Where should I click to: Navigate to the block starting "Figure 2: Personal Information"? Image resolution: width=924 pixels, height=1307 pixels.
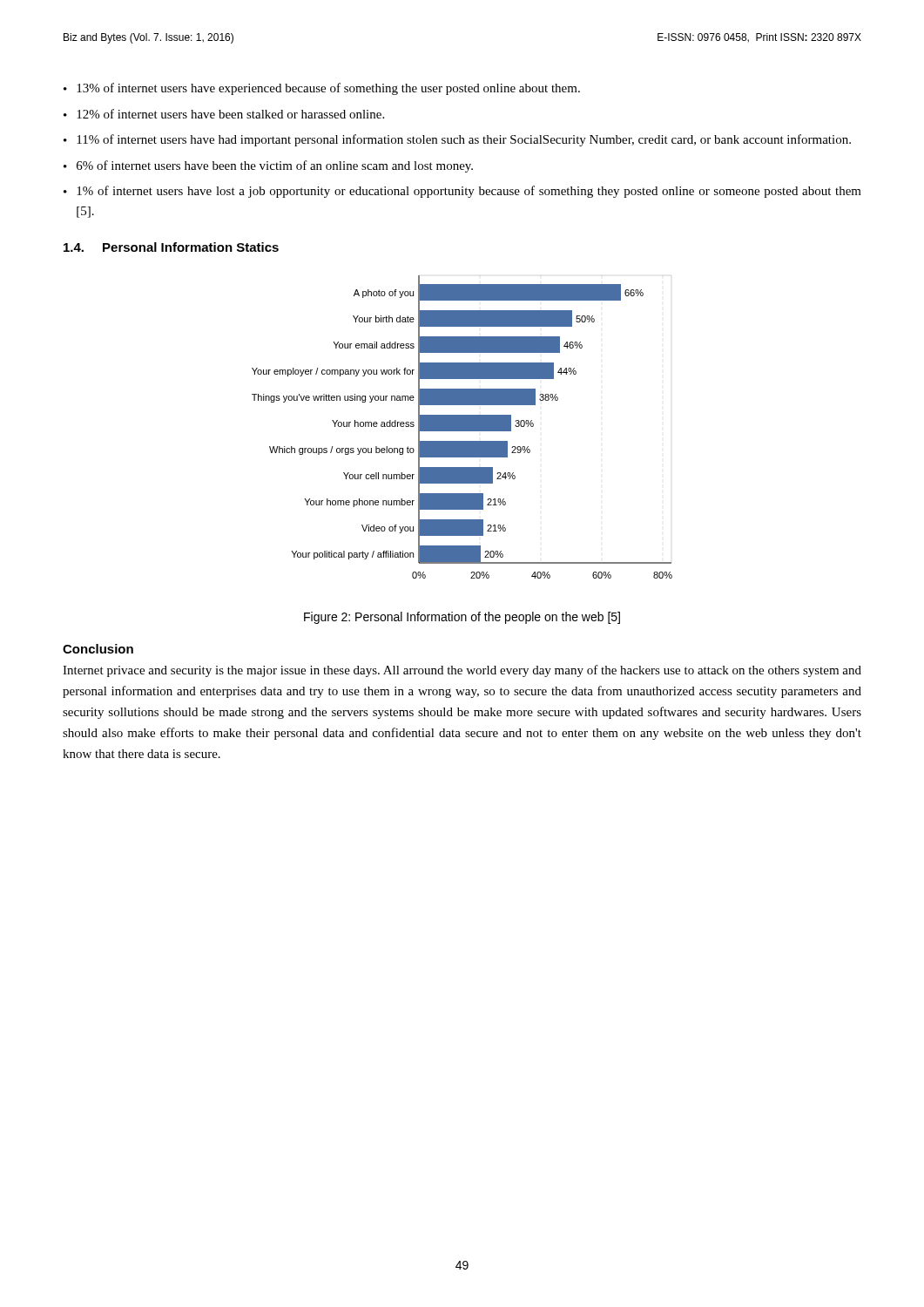(462, 617)
